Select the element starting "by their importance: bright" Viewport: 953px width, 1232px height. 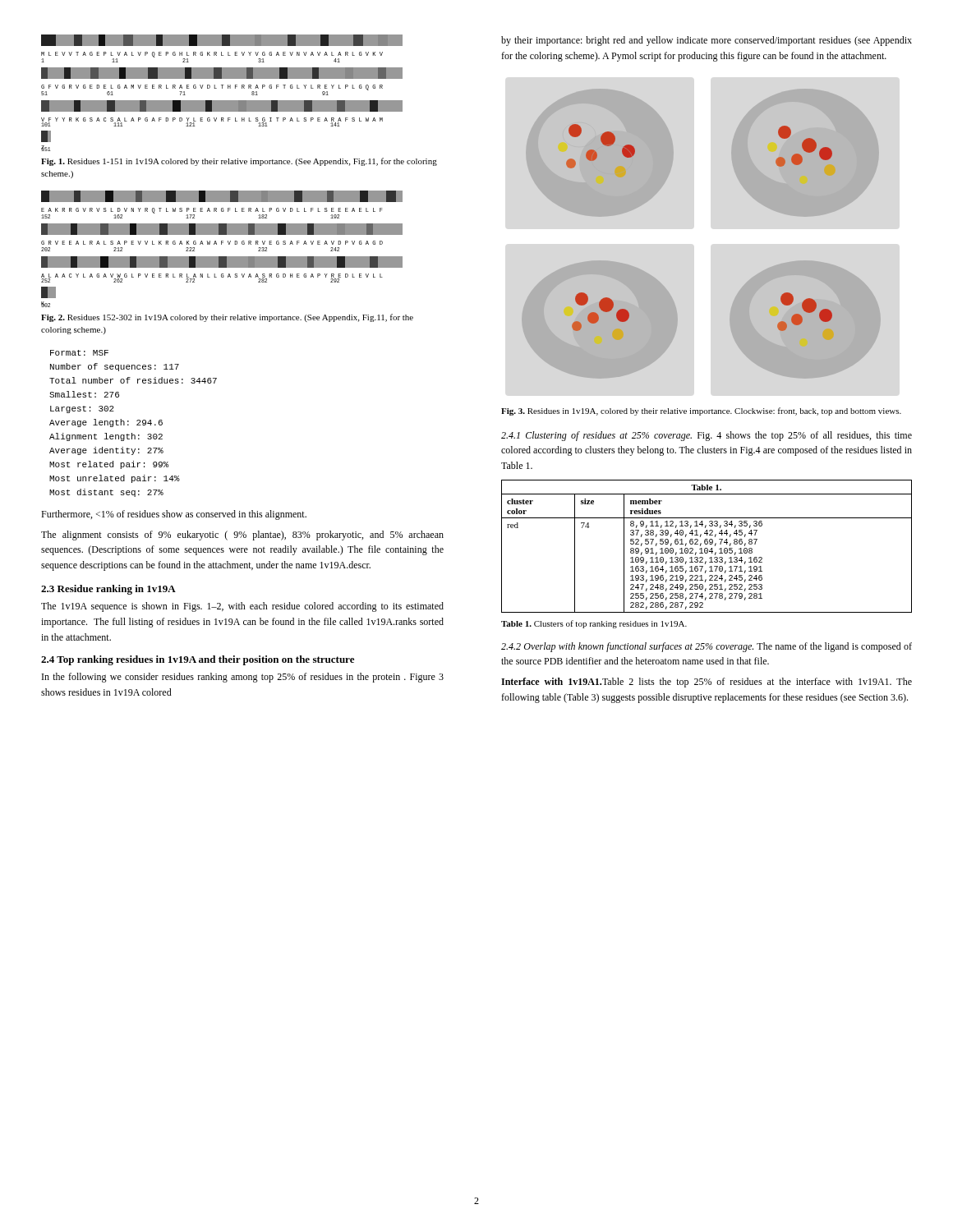[707, 48]
